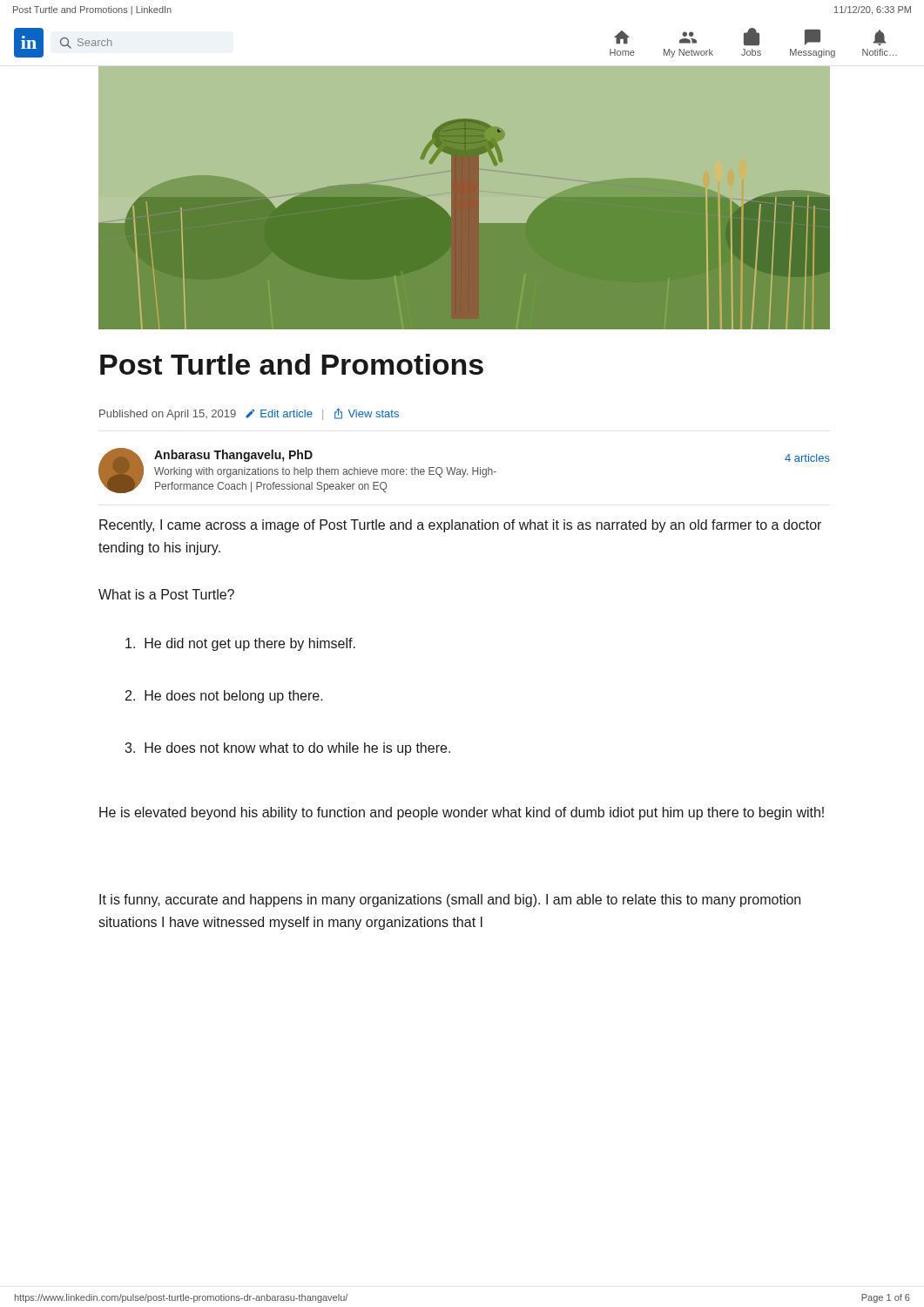Click on the title with the text "Post Turtle and Promotions"
Screen dimensions: 1307x924
tap(464, 365)
